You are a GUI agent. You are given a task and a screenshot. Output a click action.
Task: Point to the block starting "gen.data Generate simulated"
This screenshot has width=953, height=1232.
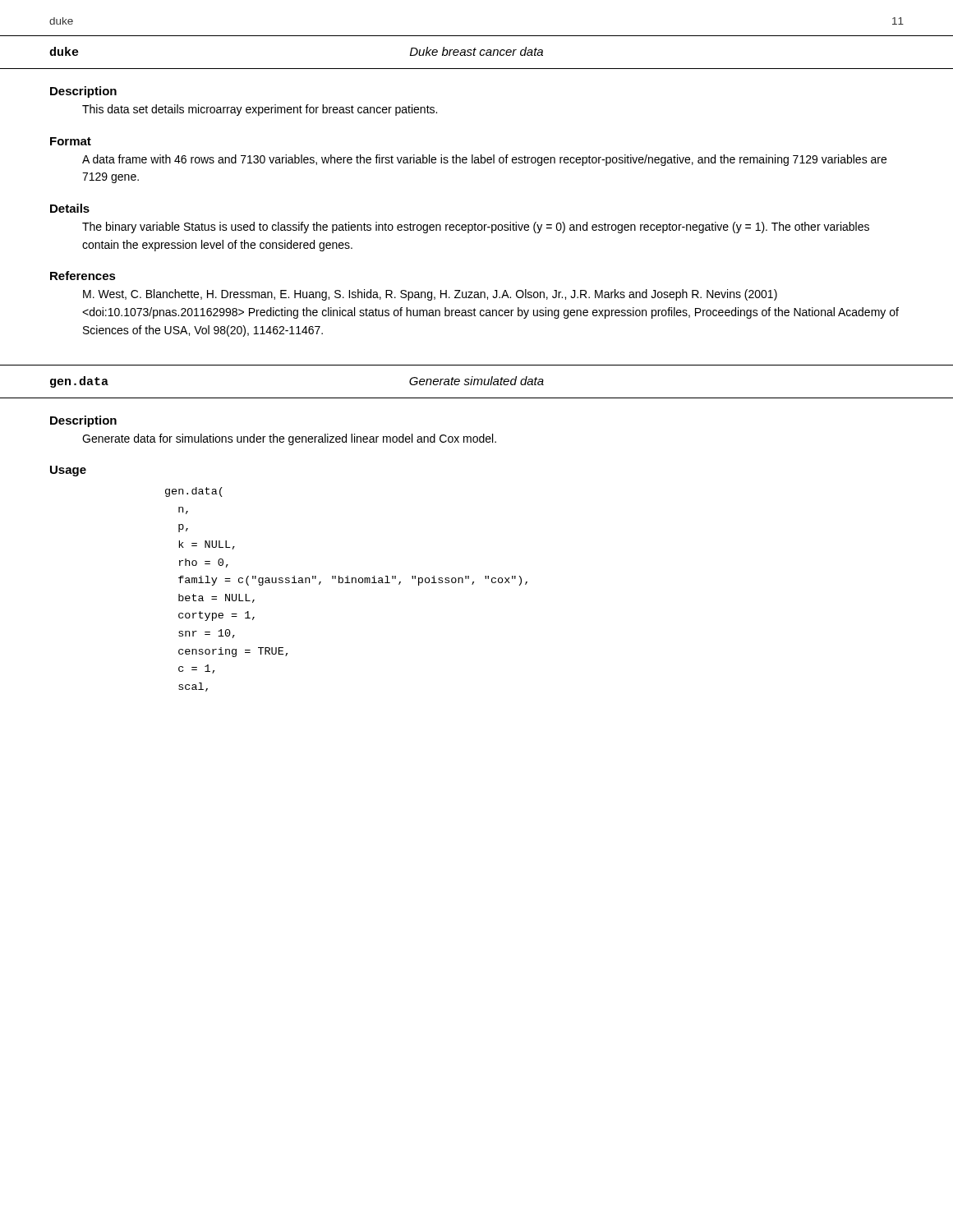(x=403, y=381)
